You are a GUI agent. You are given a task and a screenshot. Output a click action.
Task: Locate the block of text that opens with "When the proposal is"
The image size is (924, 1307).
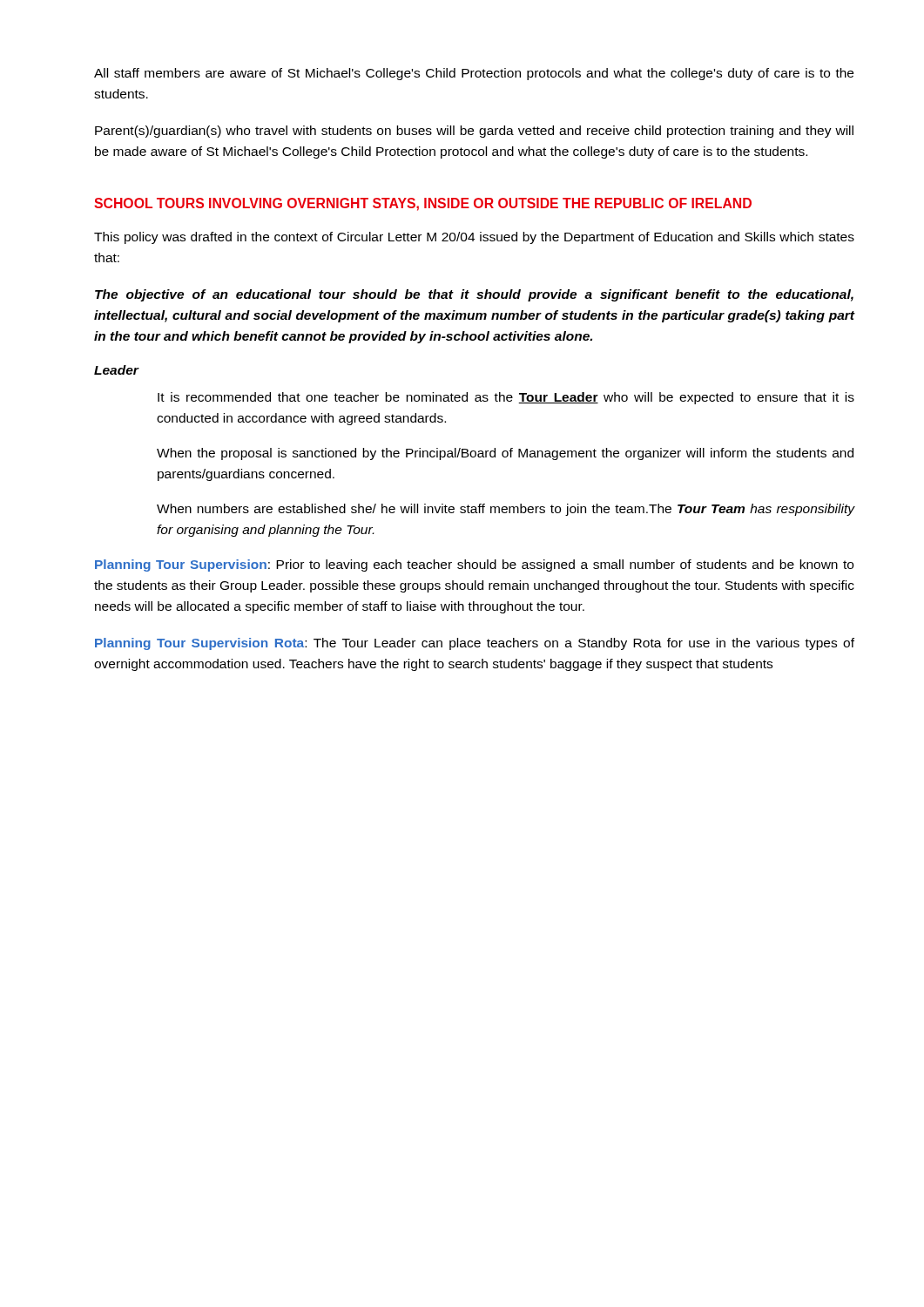coord(506,463)
